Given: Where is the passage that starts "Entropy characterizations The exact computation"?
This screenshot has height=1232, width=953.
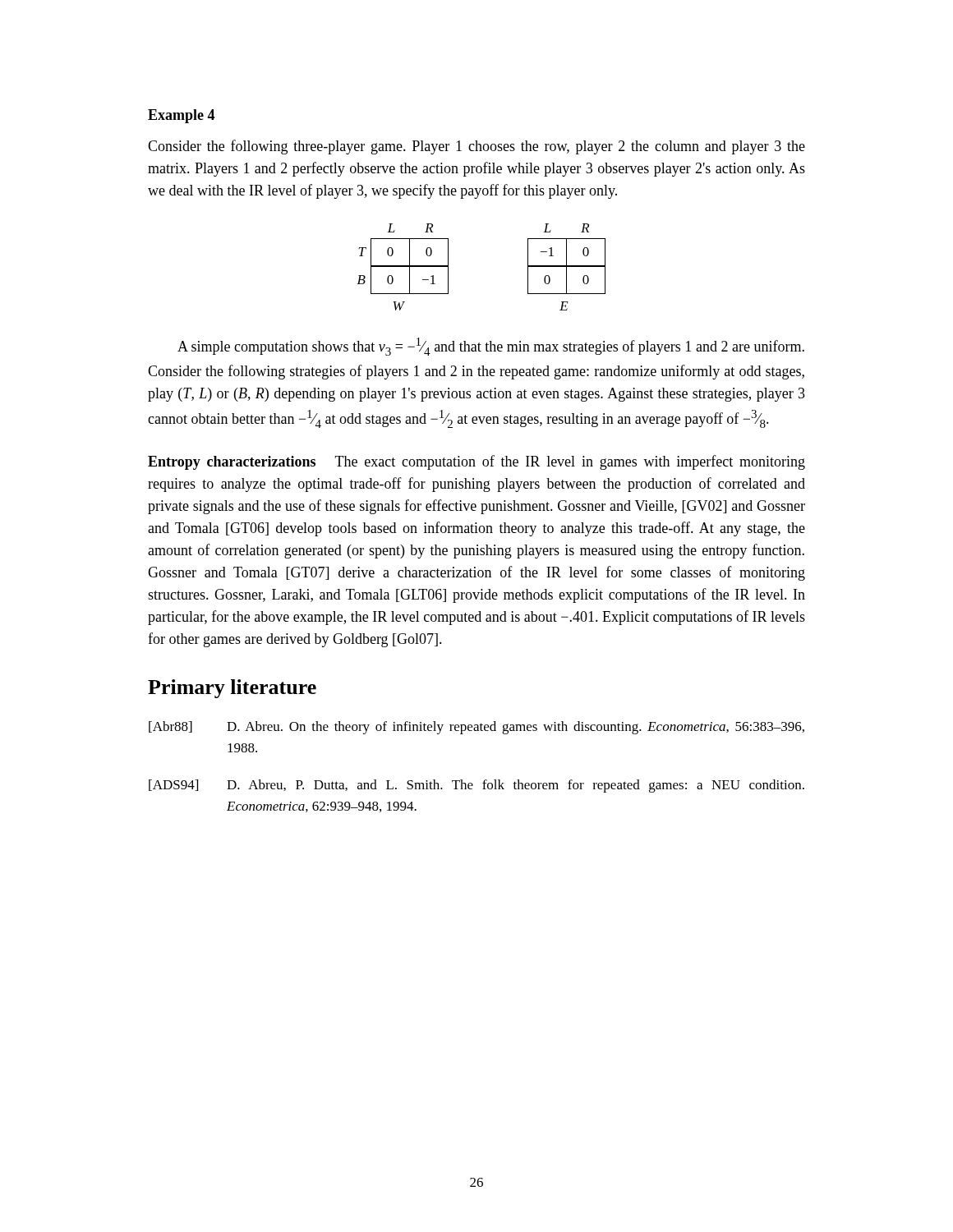Looking at the screenshot, I should click(x=476, y=550).
